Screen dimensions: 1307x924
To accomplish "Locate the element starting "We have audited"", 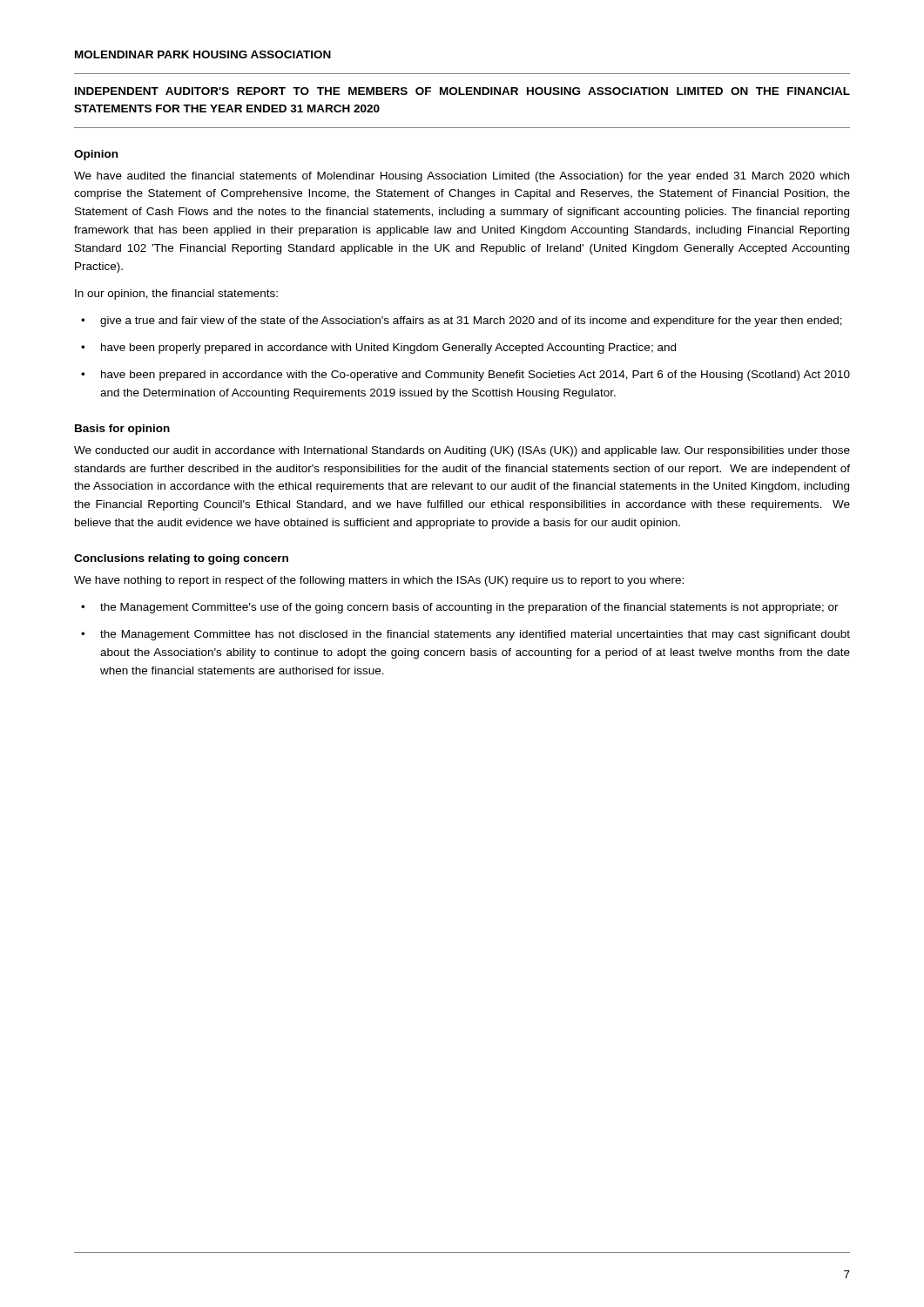I will (x=462, y=221).
